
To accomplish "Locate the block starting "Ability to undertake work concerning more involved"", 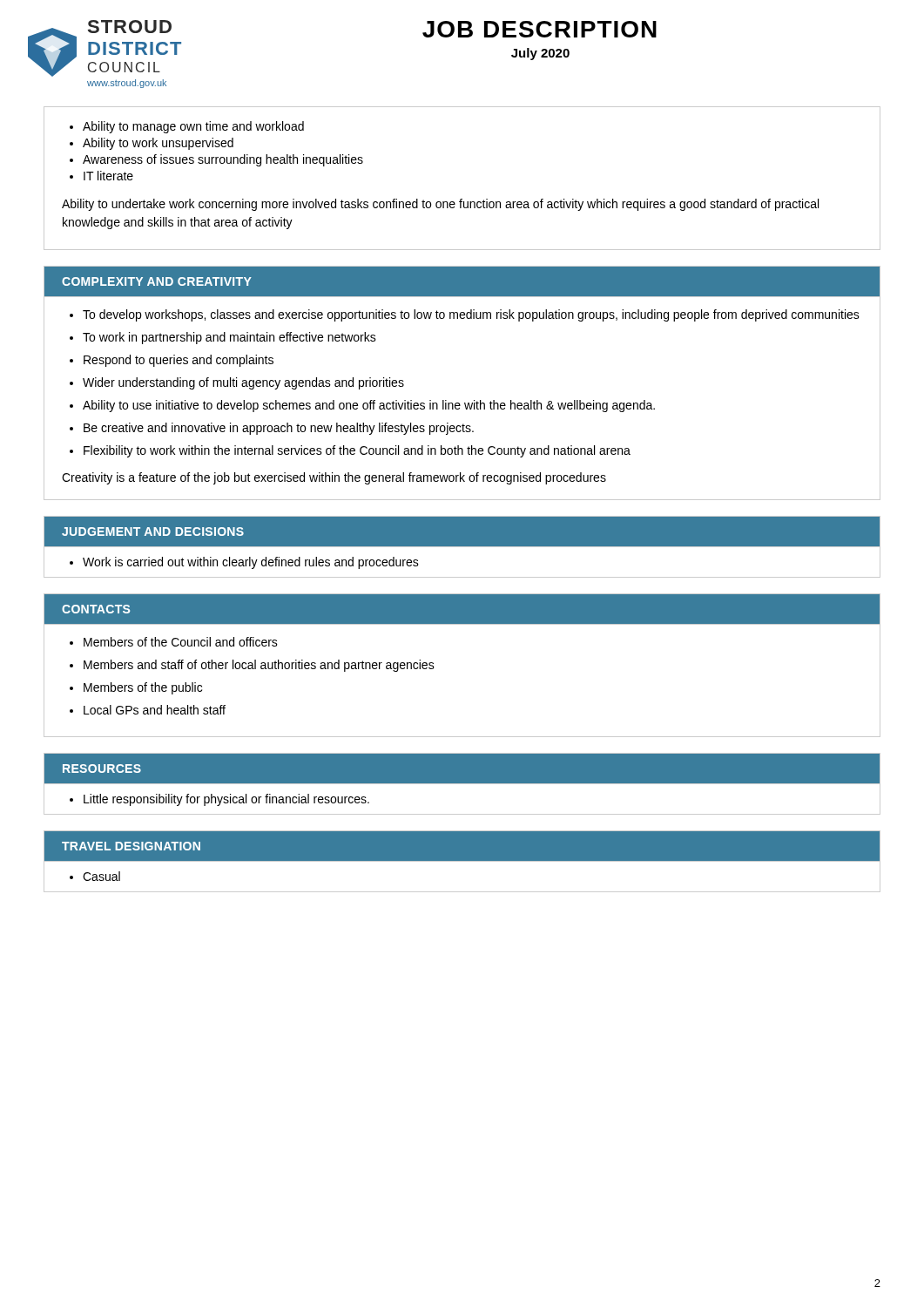I will (x=441, y=213).
